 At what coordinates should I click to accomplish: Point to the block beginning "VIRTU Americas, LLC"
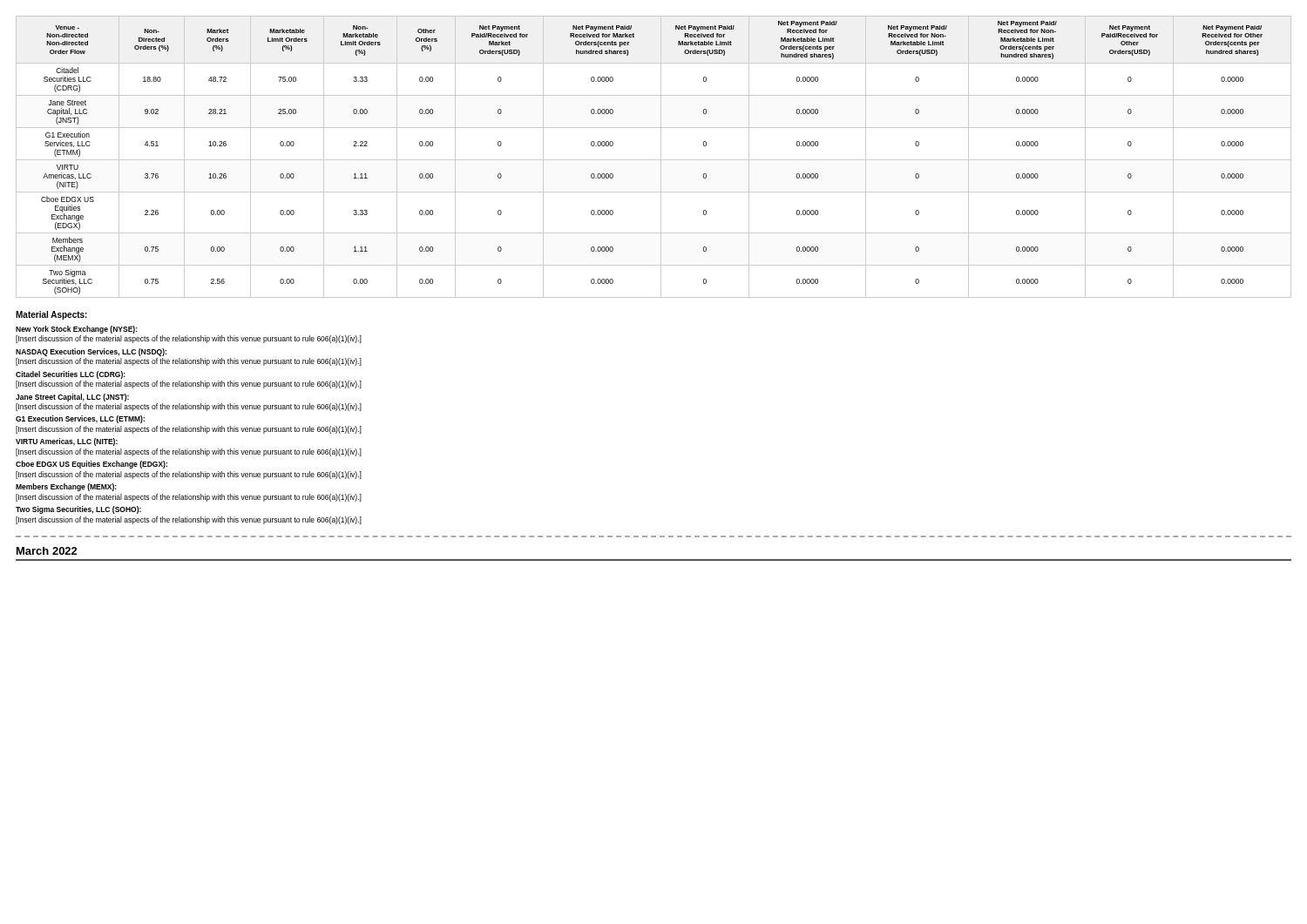click(67, 442)
